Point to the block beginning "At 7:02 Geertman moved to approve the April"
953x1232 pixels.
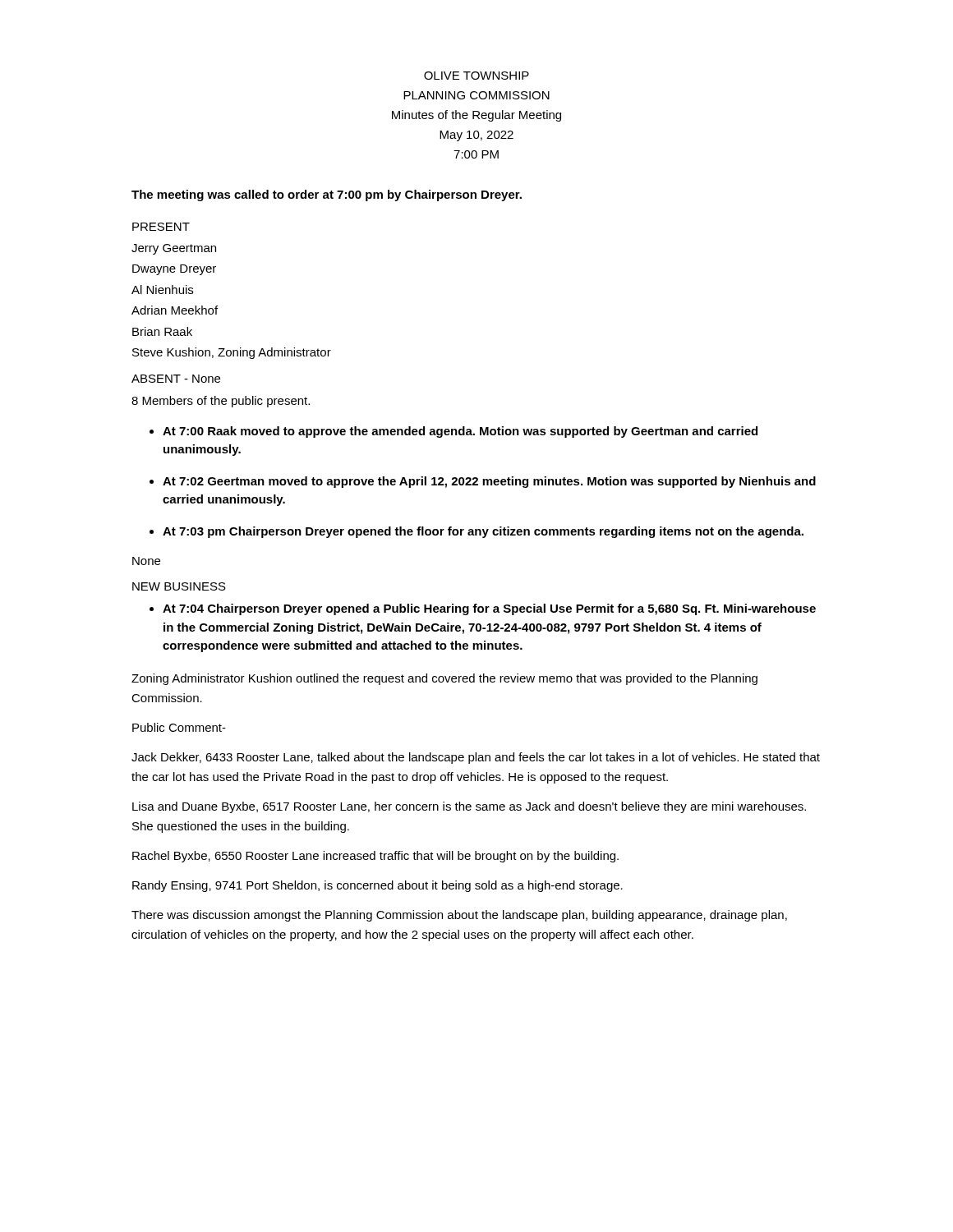point(489,490)
